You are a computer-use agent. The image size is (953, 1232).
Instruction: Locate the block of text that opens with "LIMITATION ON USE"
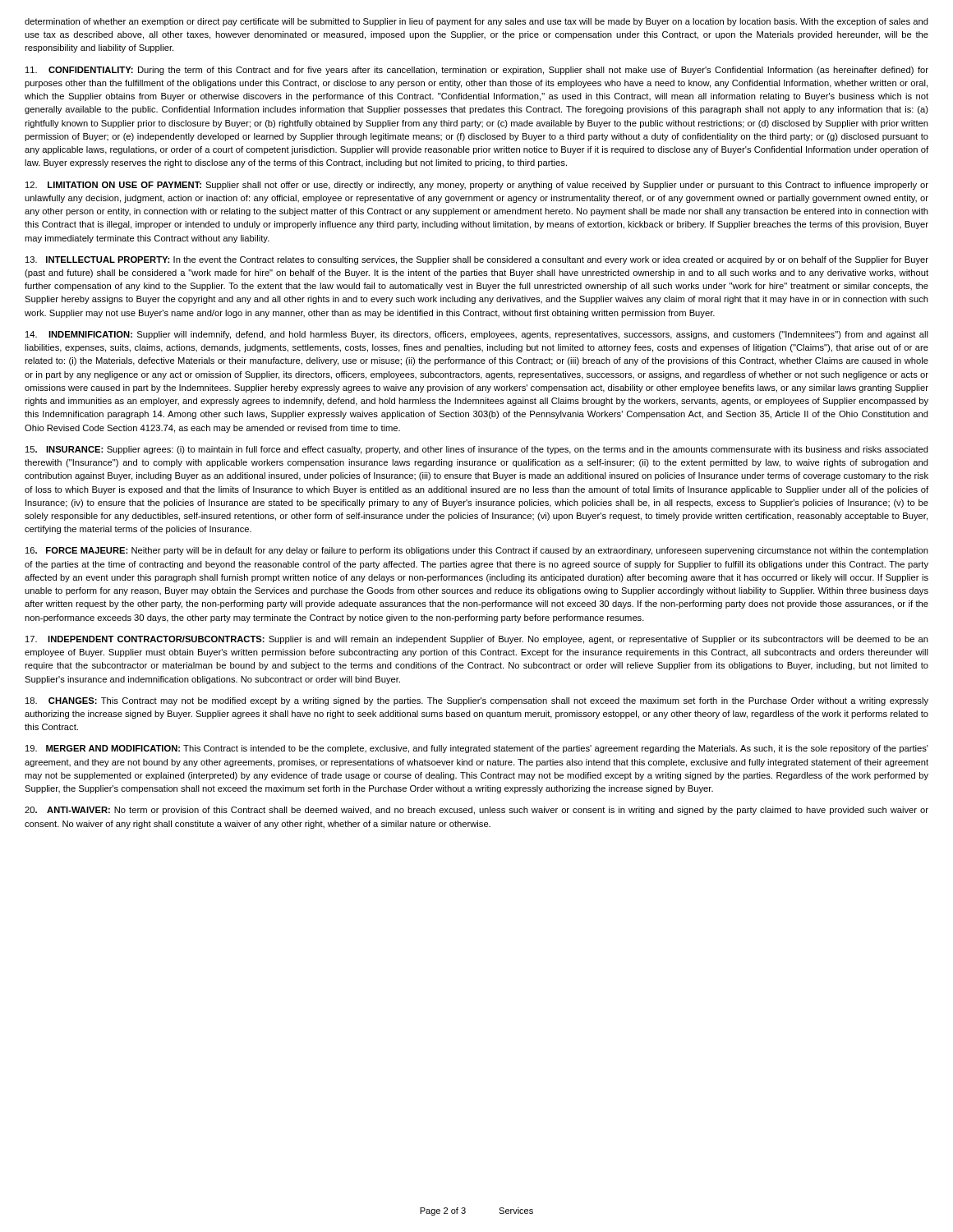click(x=476, y=211)
